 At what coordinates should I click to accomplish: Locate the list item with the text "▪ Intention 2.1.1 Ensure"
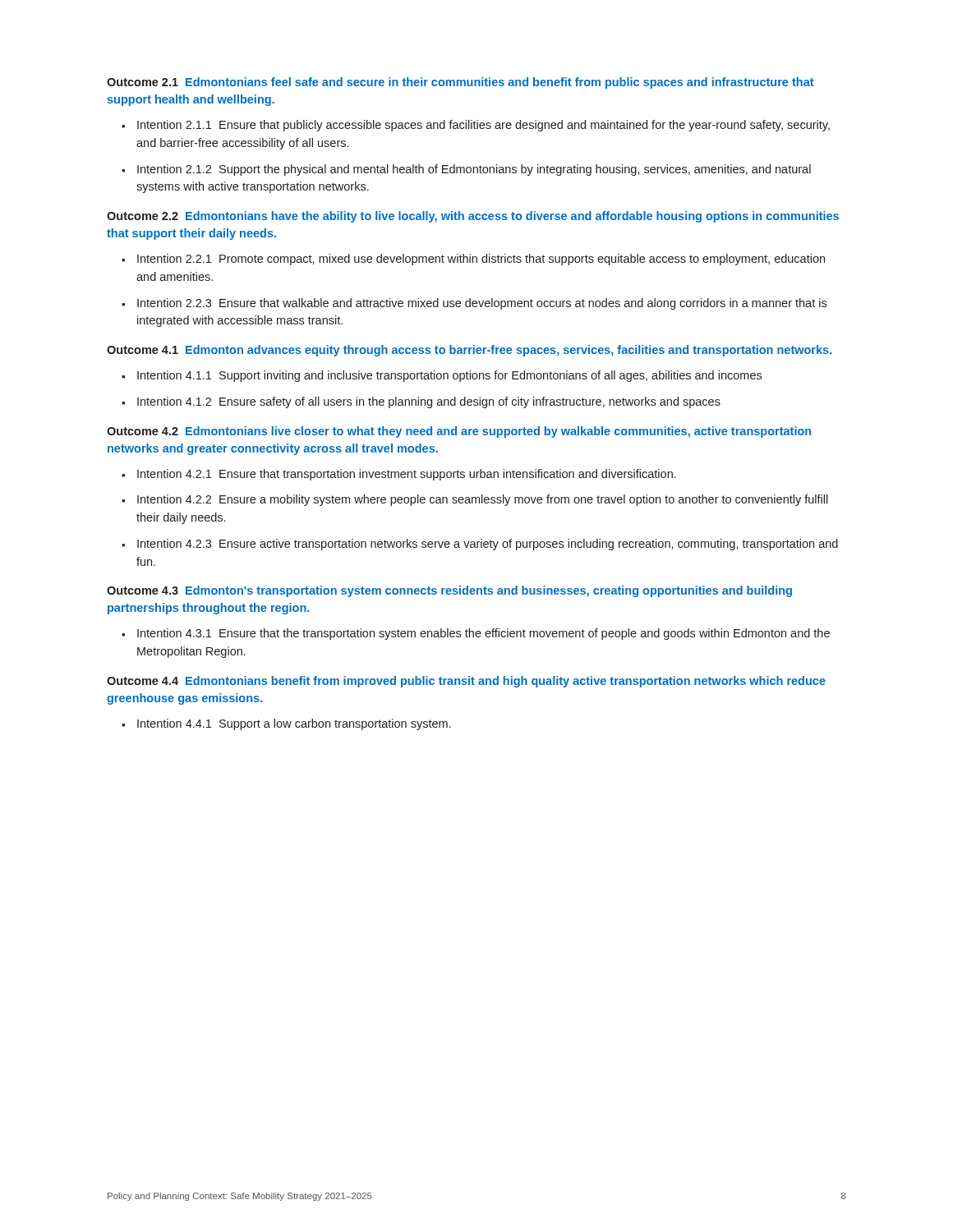click(484, 135)
